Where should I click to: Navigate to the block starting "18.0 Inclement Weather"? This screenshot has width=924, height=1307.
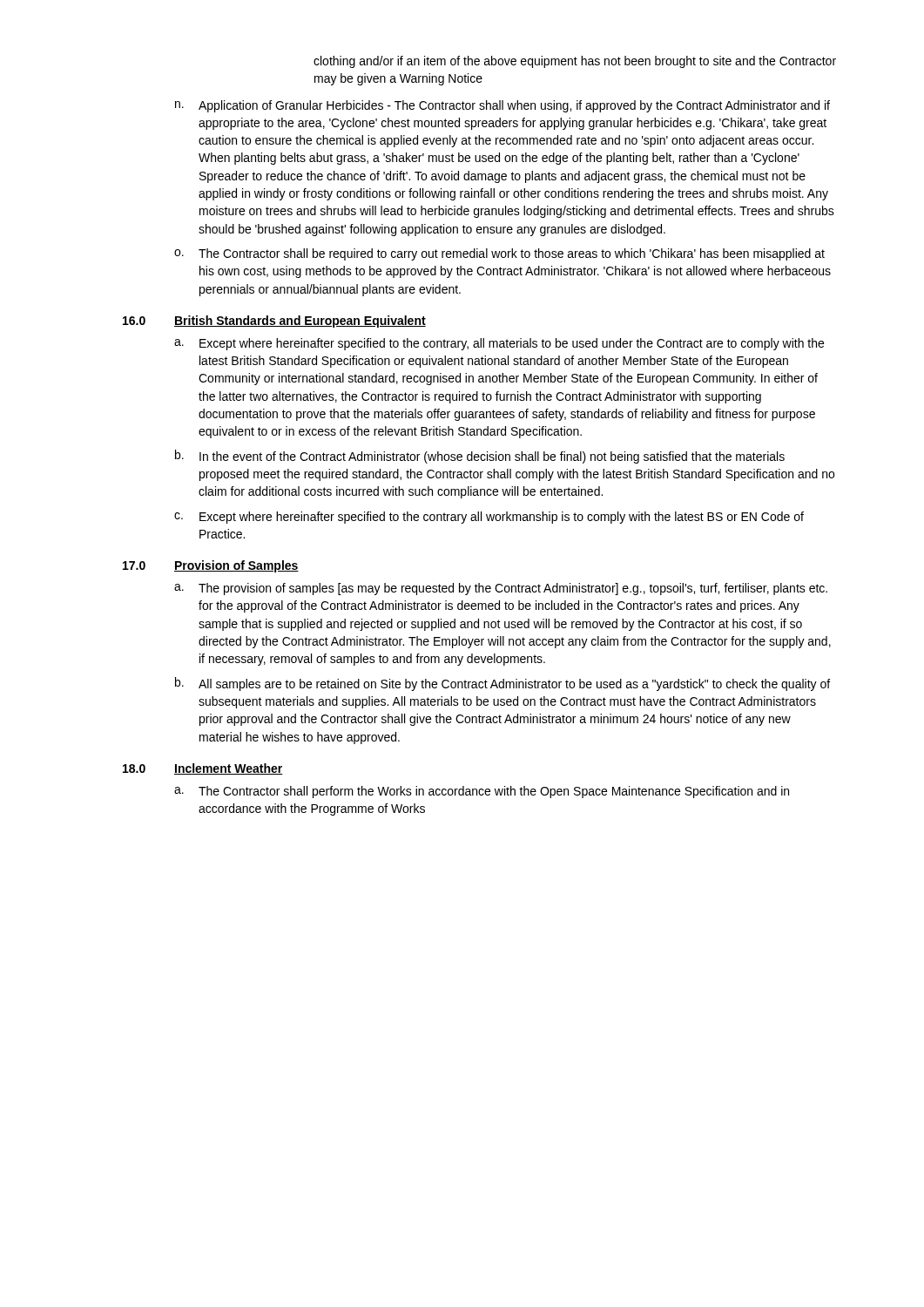202,768
